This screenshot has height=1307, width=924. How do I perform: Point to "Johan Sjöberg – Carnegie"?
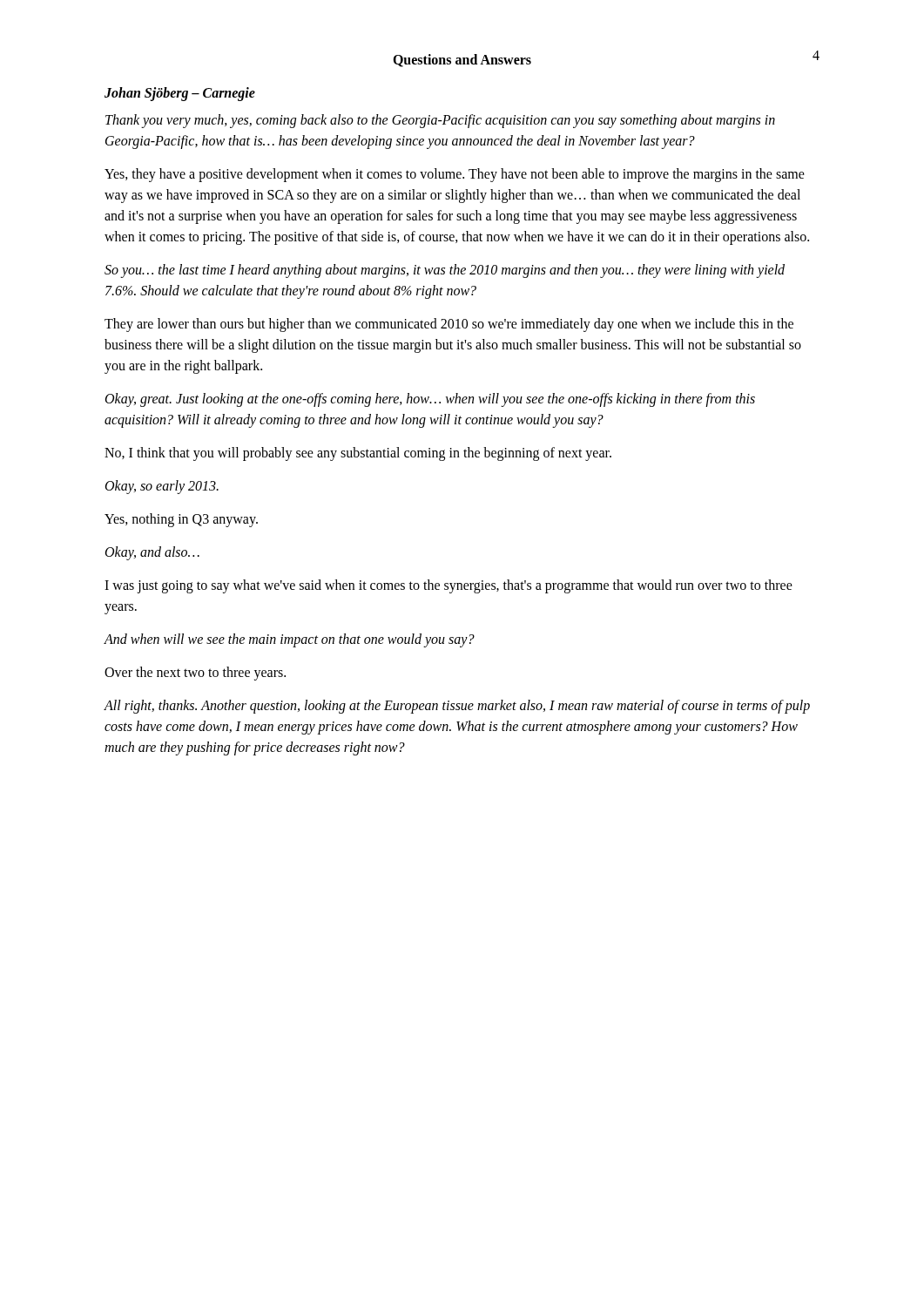coord(180,93)
